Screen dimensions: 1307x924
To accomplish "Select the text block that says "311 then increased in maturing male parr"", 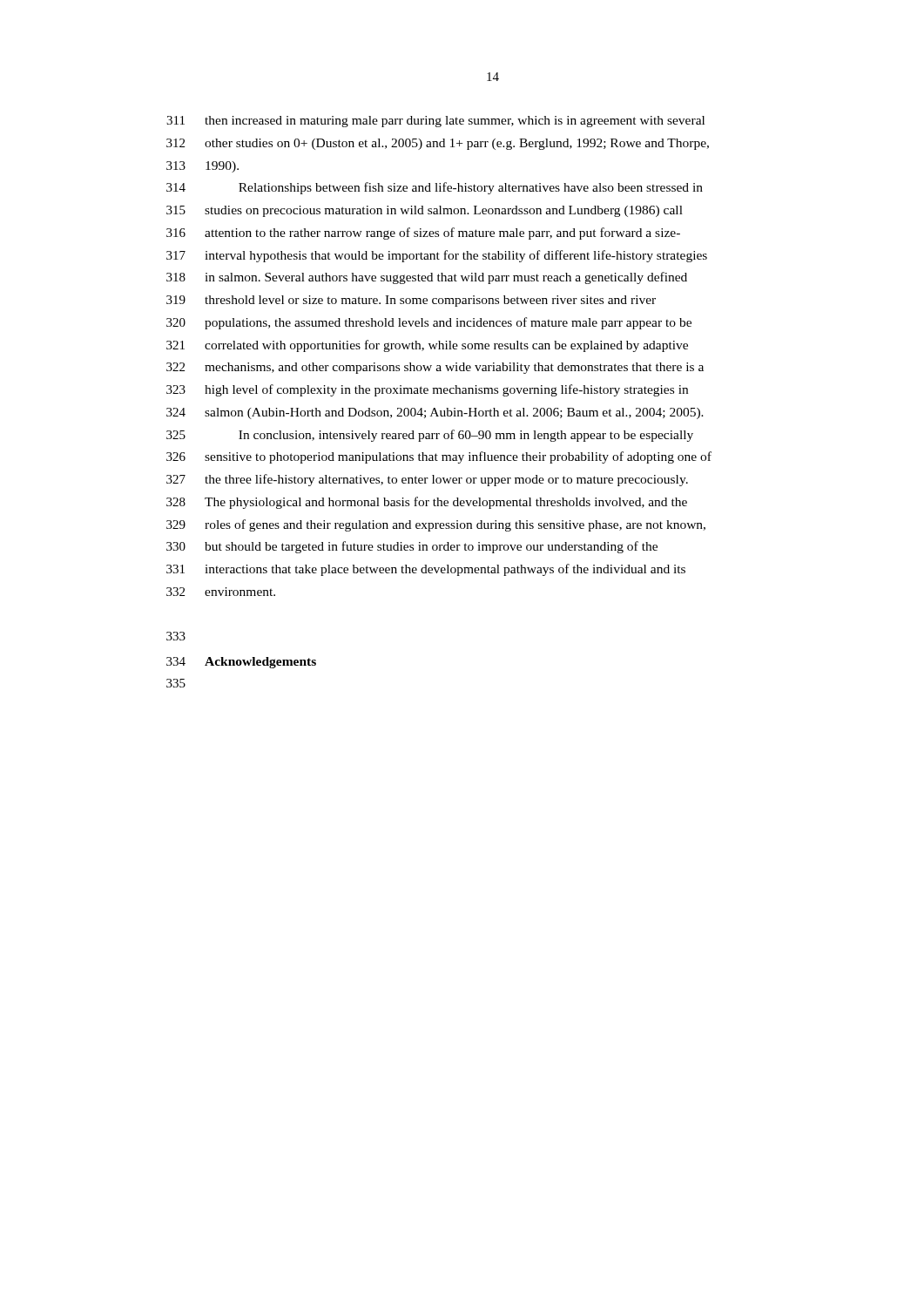I will point(492,143).
